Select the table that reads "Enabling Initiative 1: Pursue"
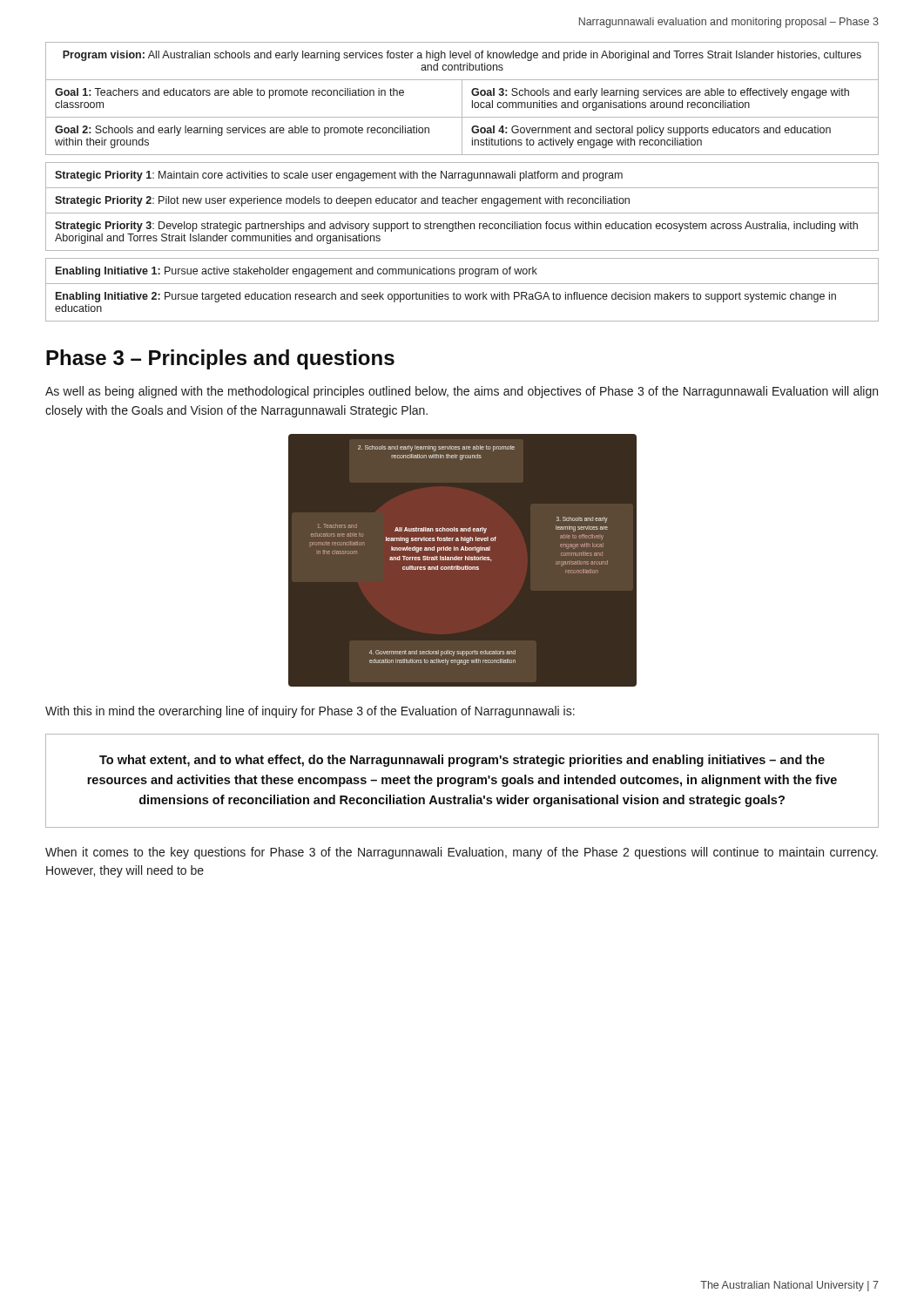This screenshot has width=924, height=1307. [x=462, y=290]
